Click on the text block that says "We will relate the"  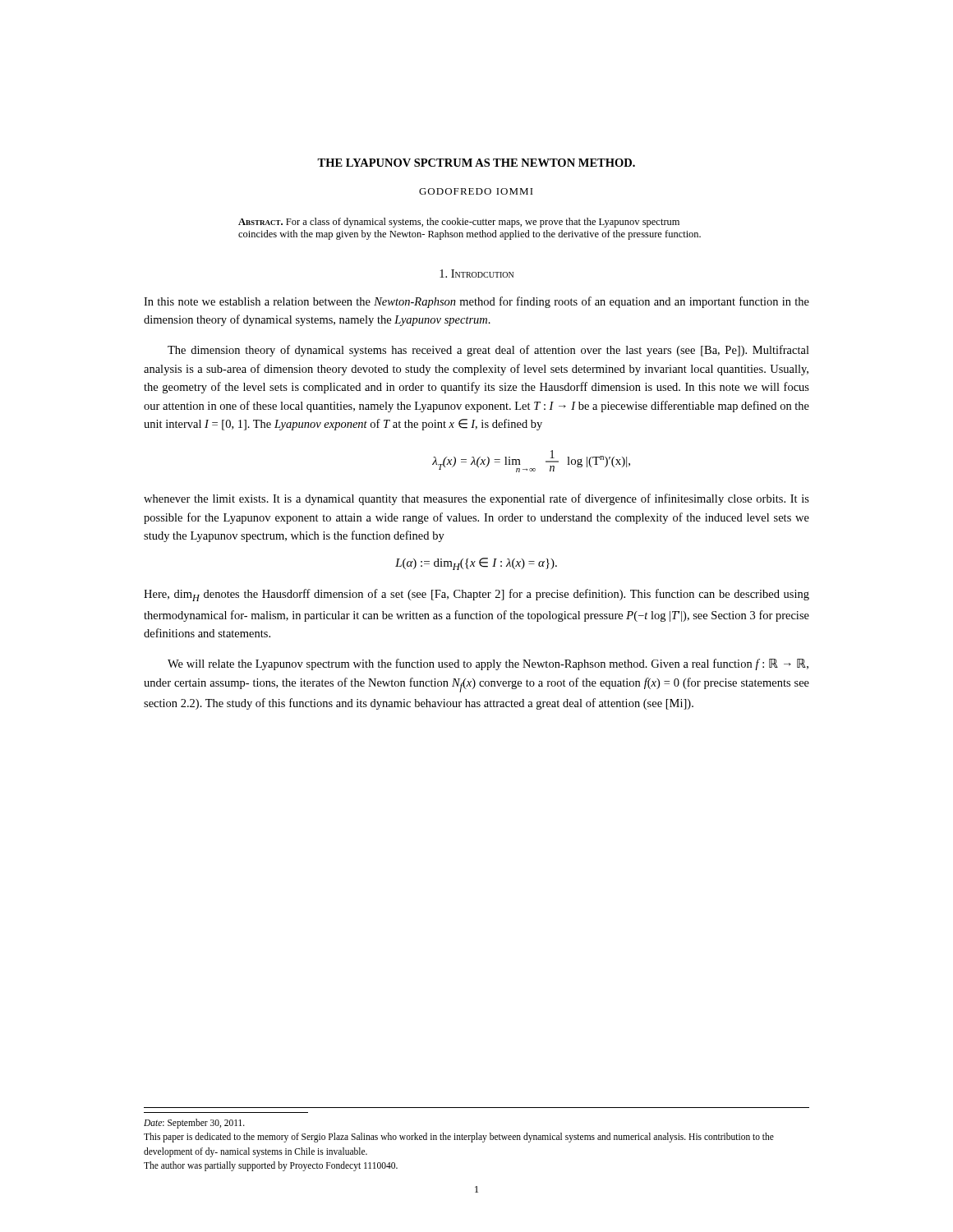pos(476,684)
